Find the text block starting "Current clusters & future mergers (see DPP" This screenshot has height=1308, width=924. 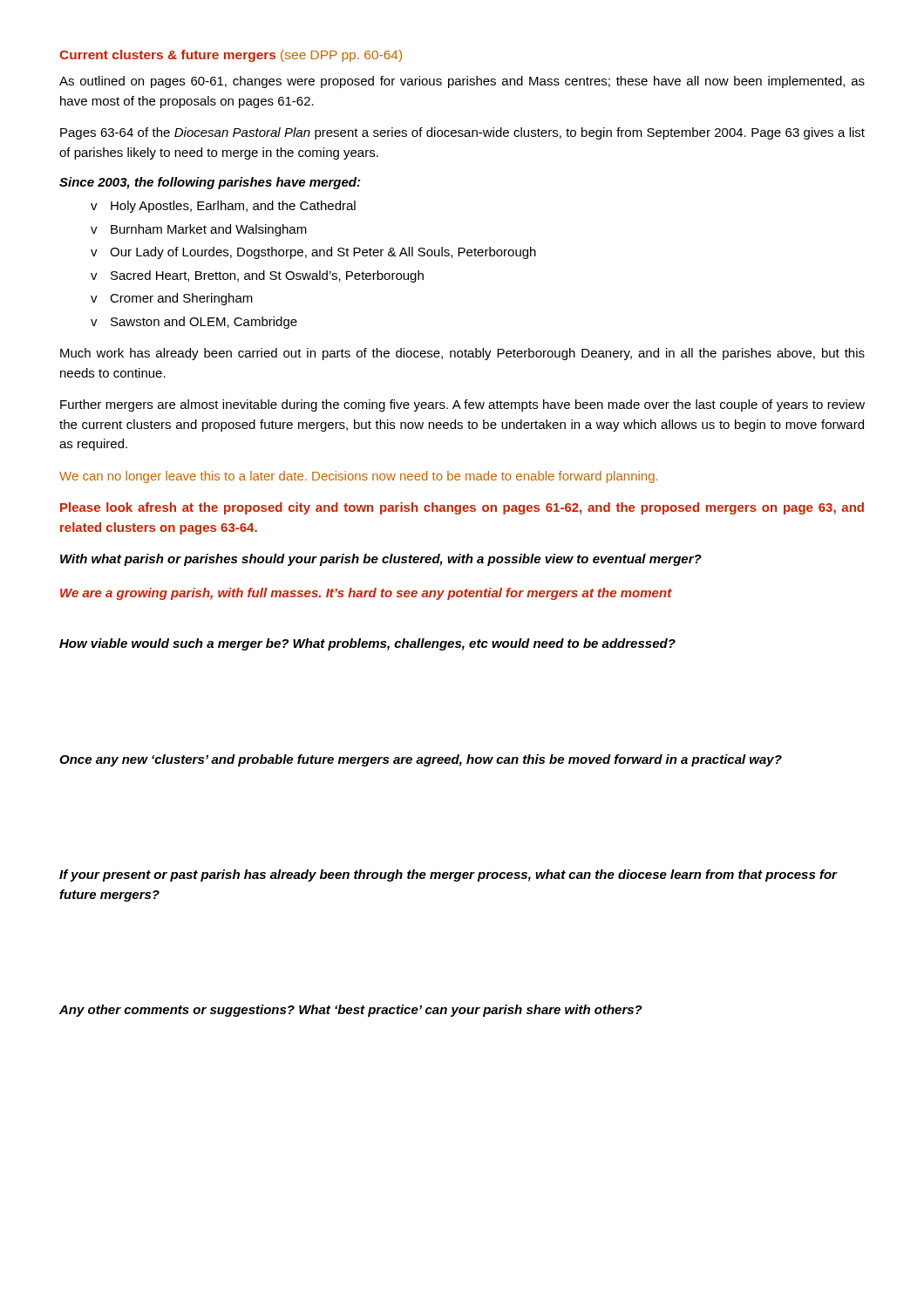tap(231, 54)
